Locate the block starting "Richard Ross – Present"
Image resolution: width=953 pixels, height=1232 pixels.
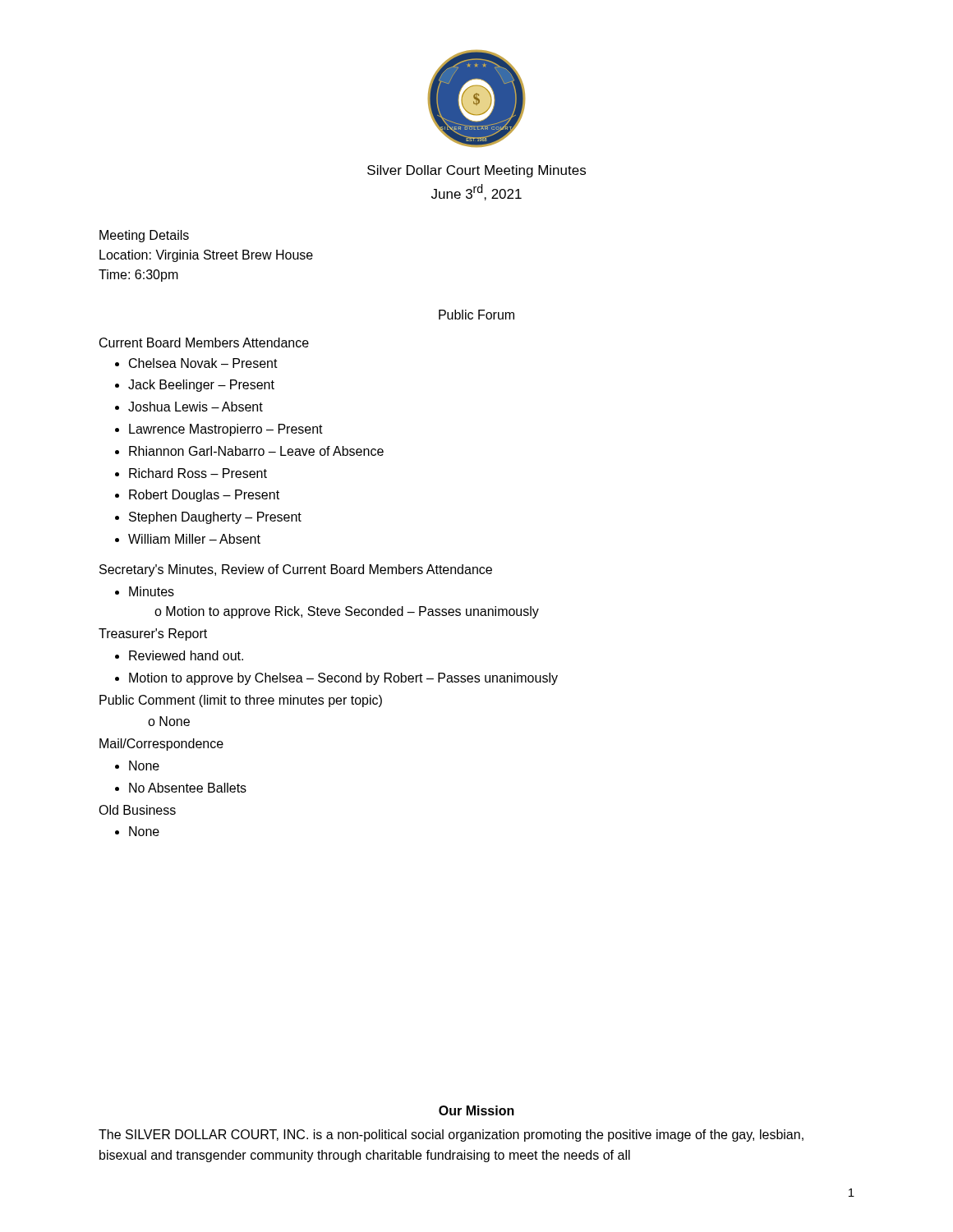(x=198, y=473)
